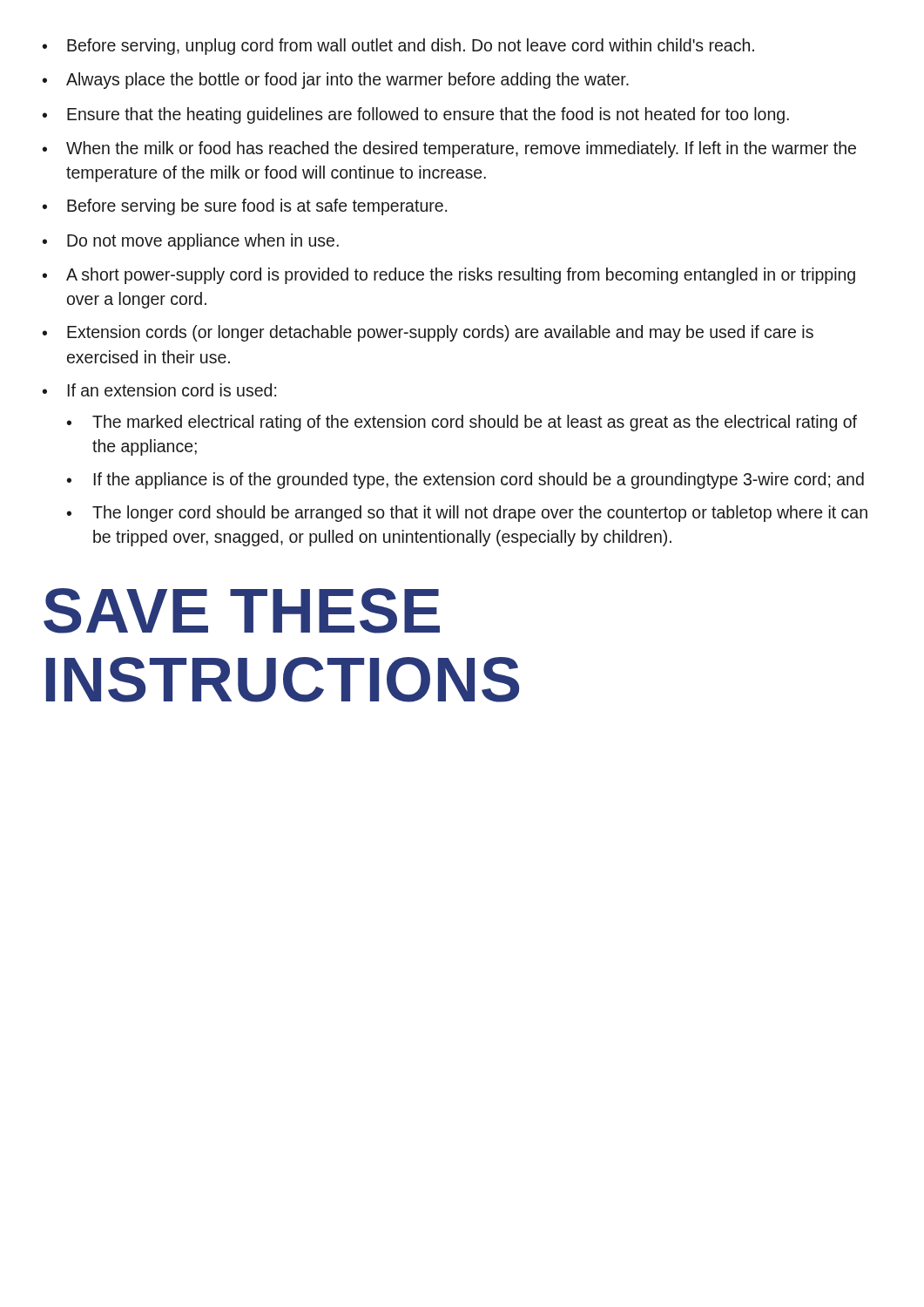Locate the block of text that opens with "• The marked electrical"
The height and width of the screenshot is (1307, 924).
[x=472, y=434]
